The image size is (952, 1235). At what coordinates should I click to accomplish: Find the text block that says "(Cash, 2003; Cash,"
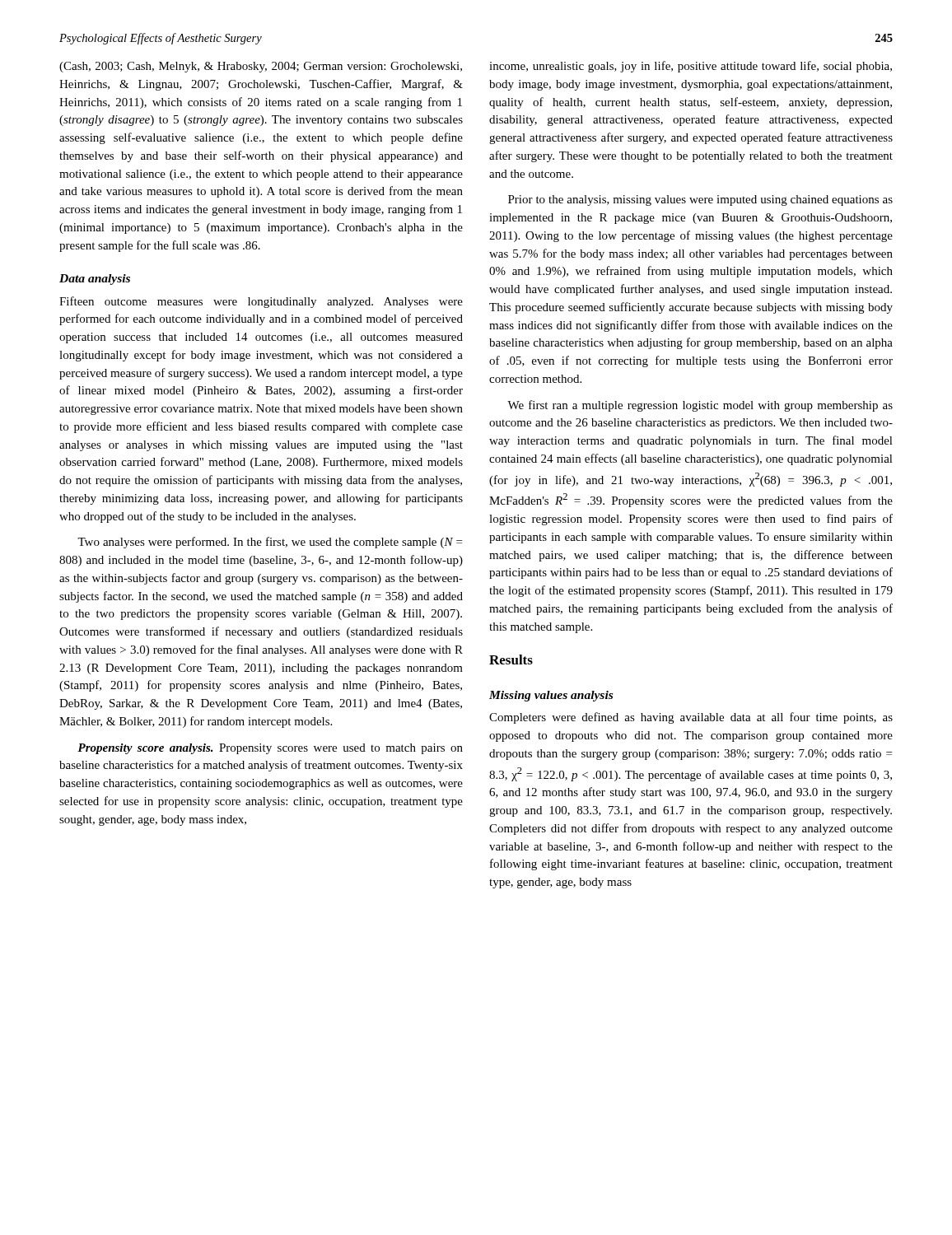click(x=261, y=156)
